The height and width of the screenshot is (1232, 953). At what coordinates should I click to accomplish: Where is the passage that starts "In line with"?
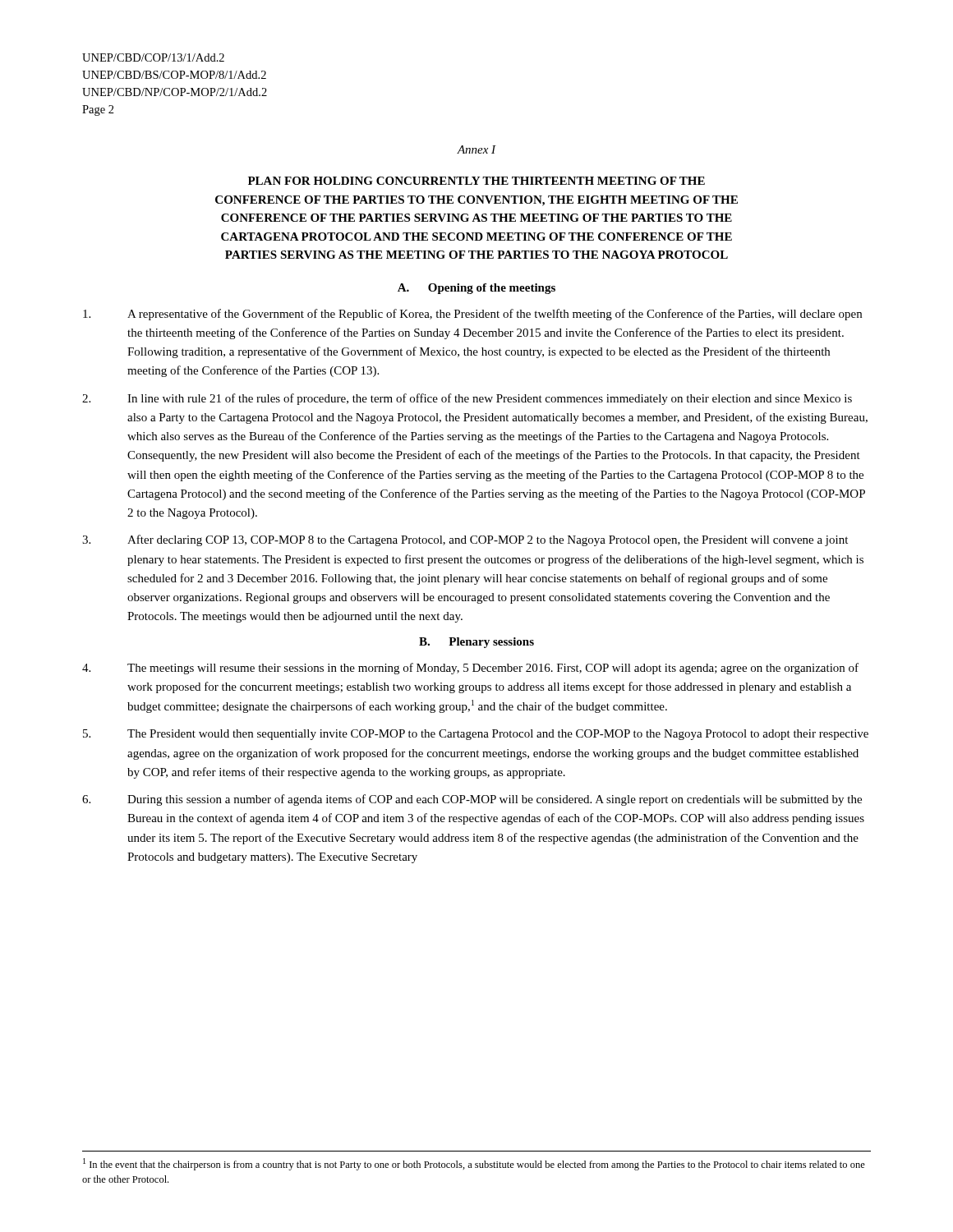[476, 456]
